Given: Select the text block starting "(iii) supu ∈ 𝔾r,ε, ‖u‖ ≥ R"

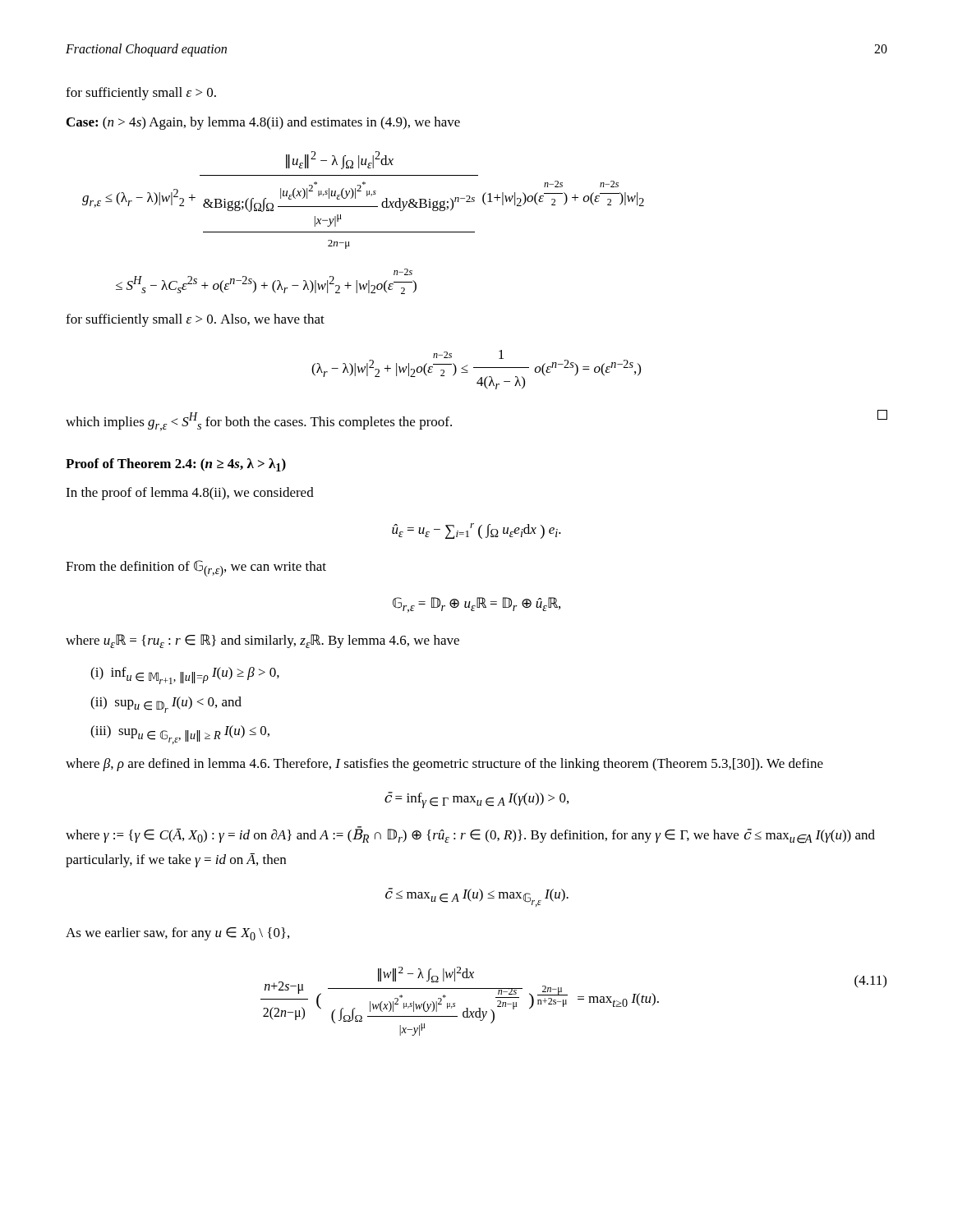Looking at the screenshot, I should click(x=180, y=734).
